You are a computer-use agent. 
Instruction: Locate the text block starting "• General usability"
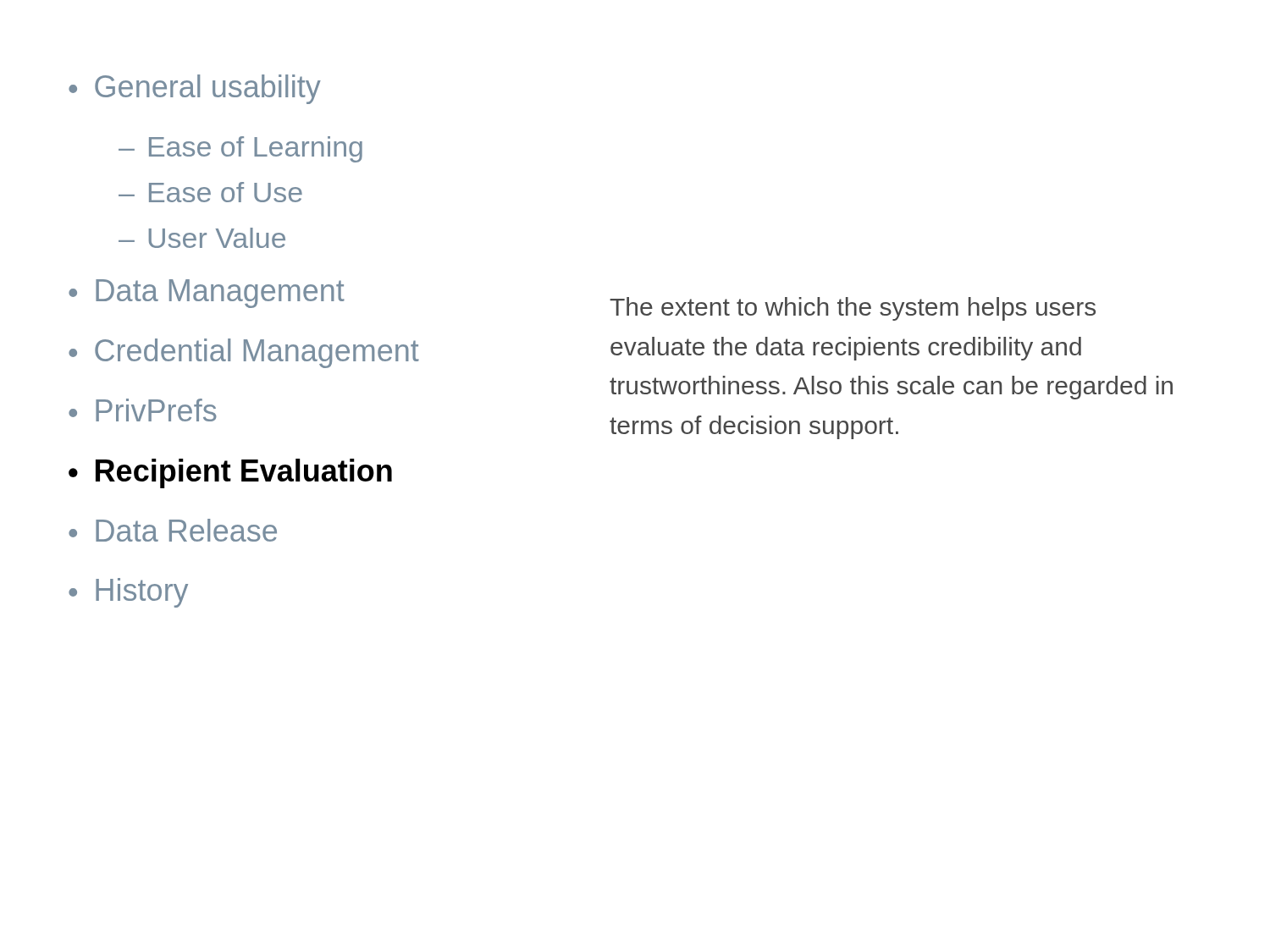[194, 88]
